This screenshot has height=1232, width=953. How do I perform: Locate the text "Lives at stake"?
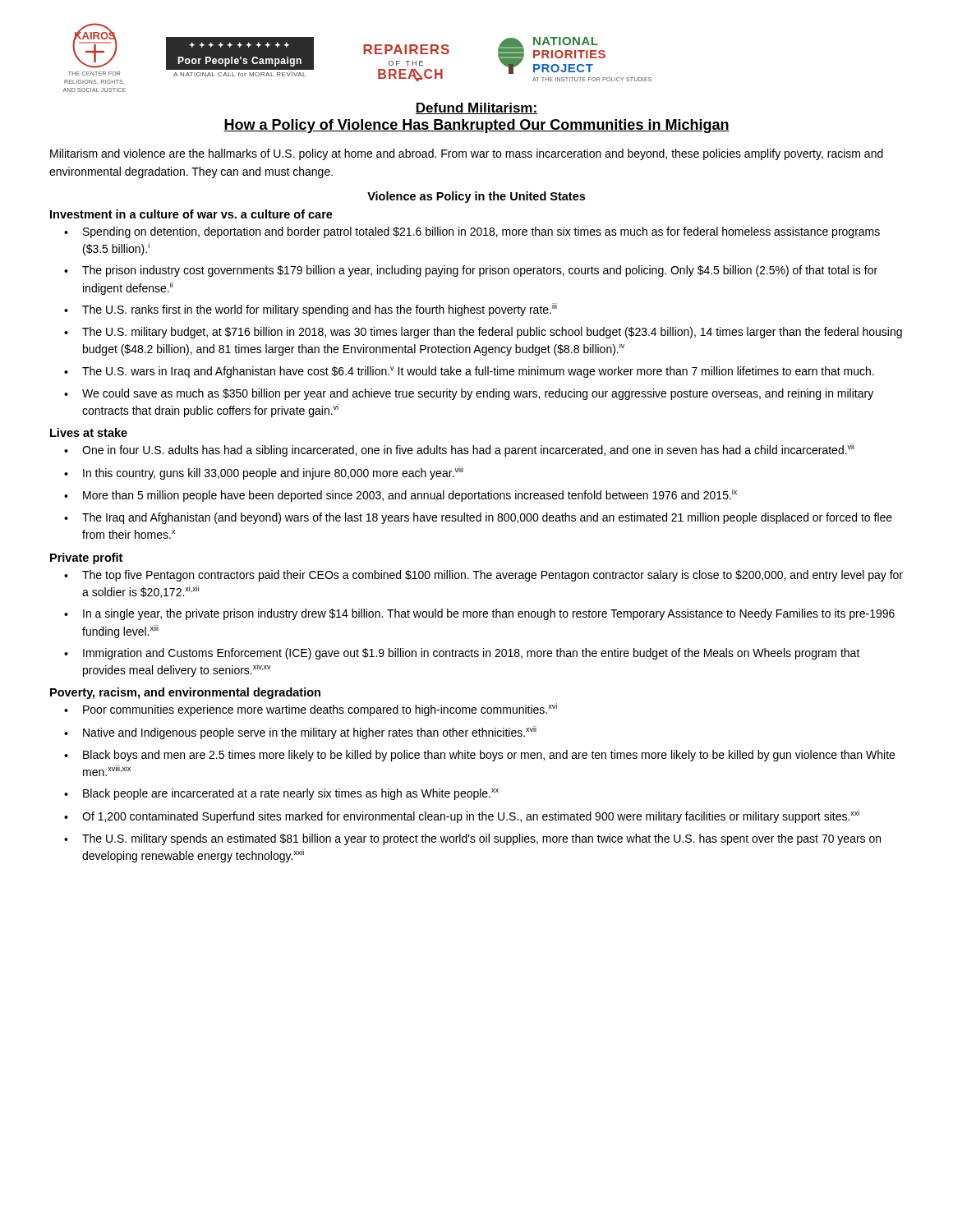click(88, 433)
